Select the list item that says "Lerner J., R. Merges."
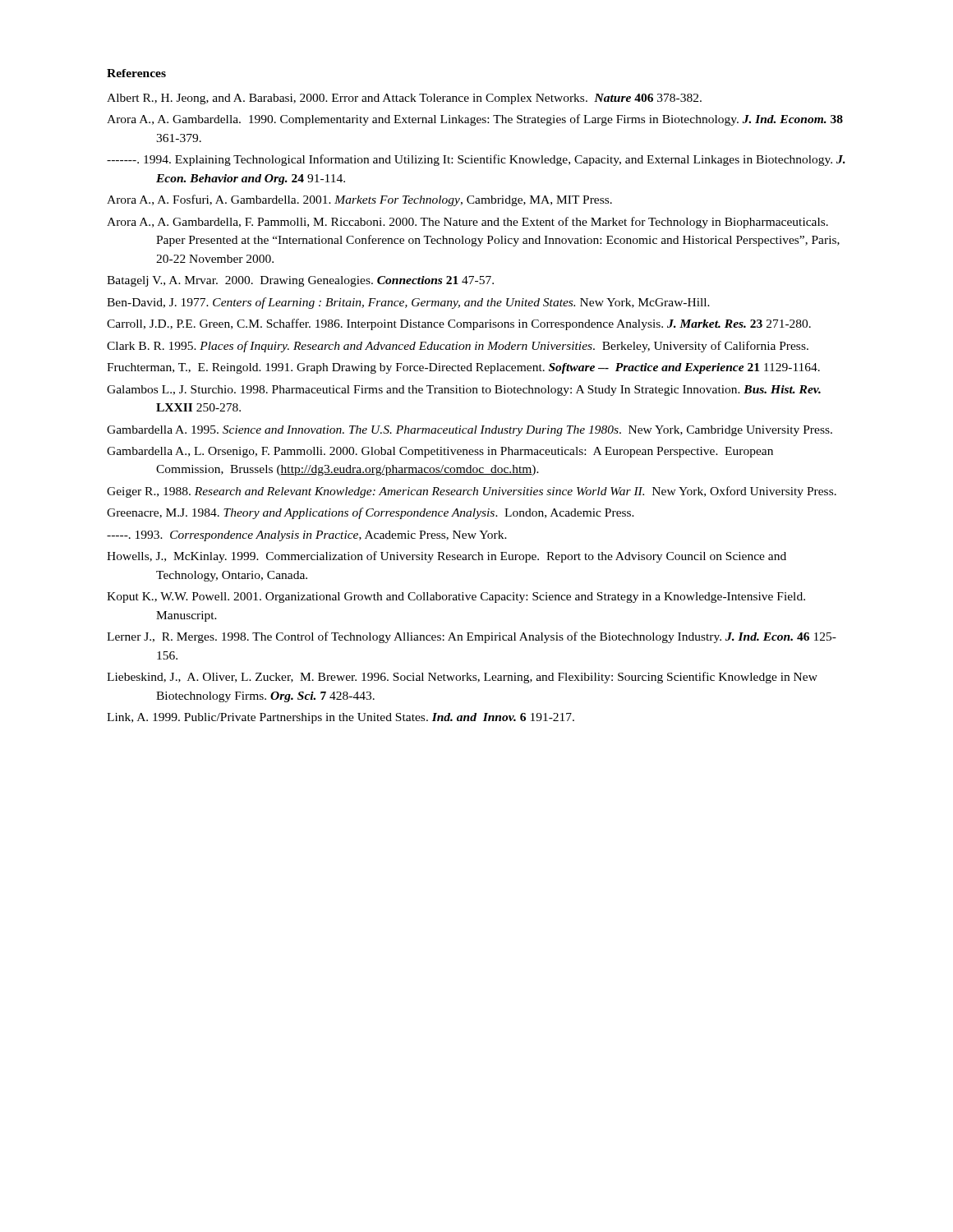This screenshot has height=1232, width=953. pyautogui.click(x=471, y=646)
